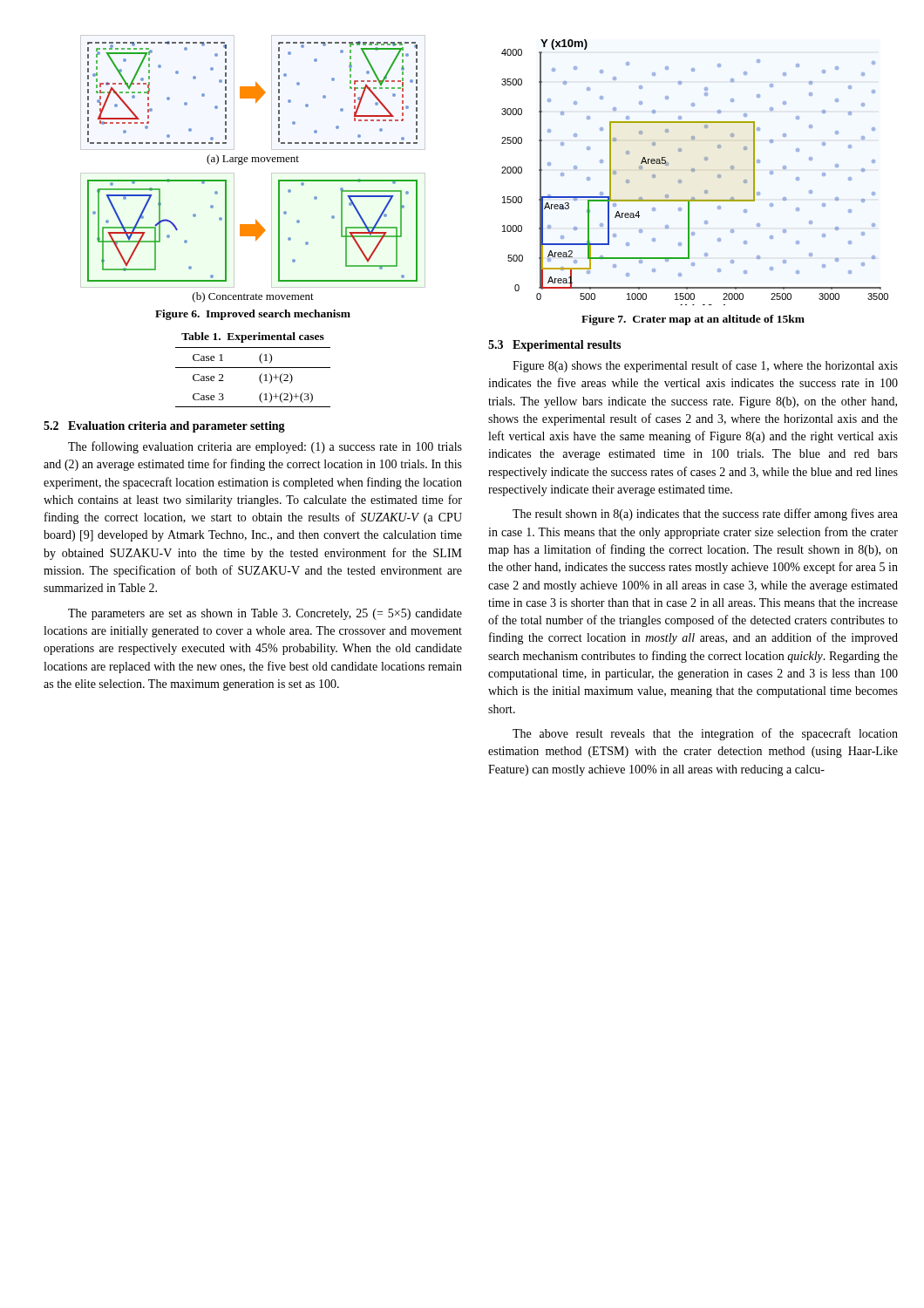The width and height of the screenshot is (924, 1308).
Task: Select the region starting "The above result reveals that the integration"
Action: (693, 751)
